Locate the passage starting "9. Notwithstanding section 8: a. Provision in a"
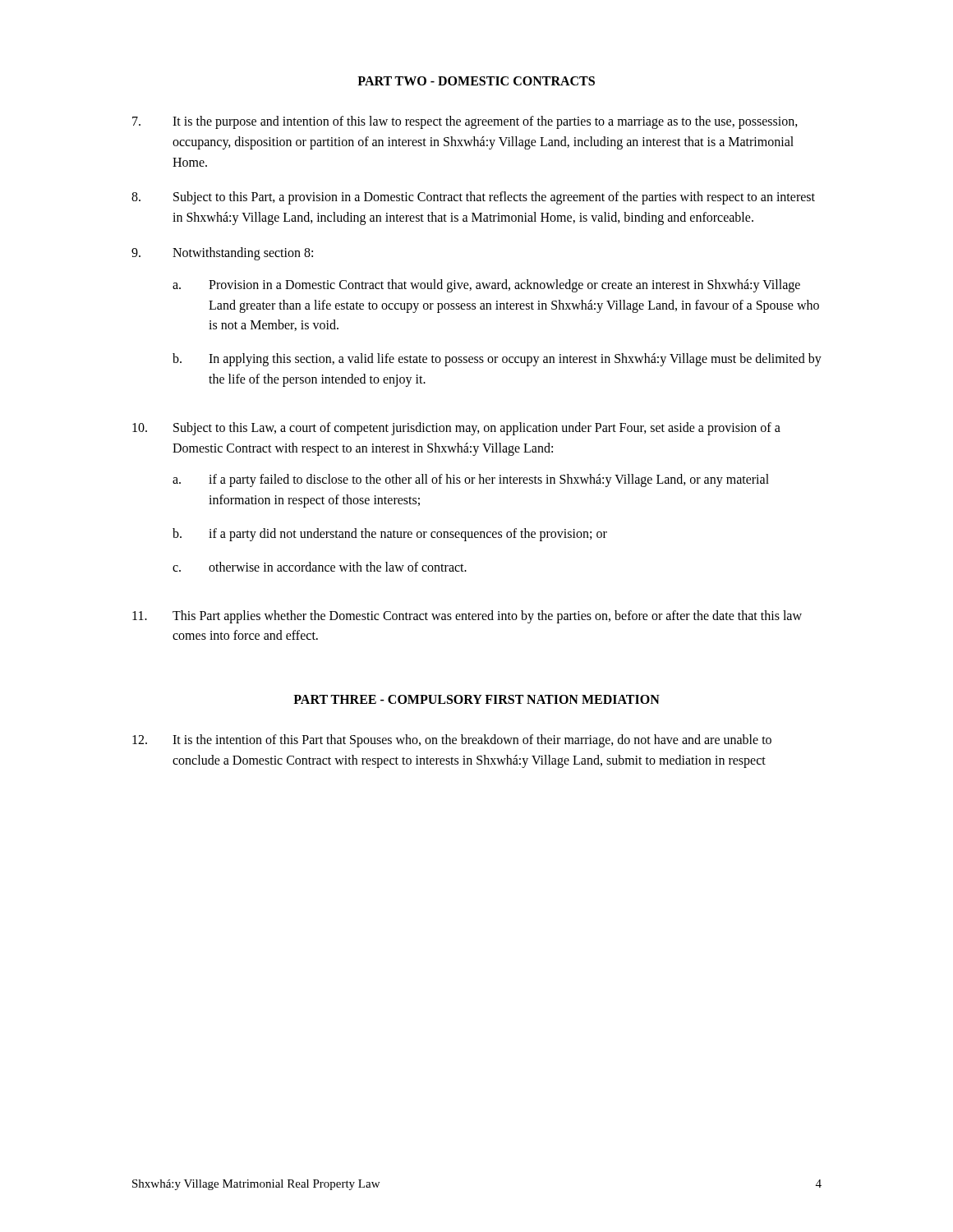953x1232 pixels. pyautogui.click(x=222, y=254)
